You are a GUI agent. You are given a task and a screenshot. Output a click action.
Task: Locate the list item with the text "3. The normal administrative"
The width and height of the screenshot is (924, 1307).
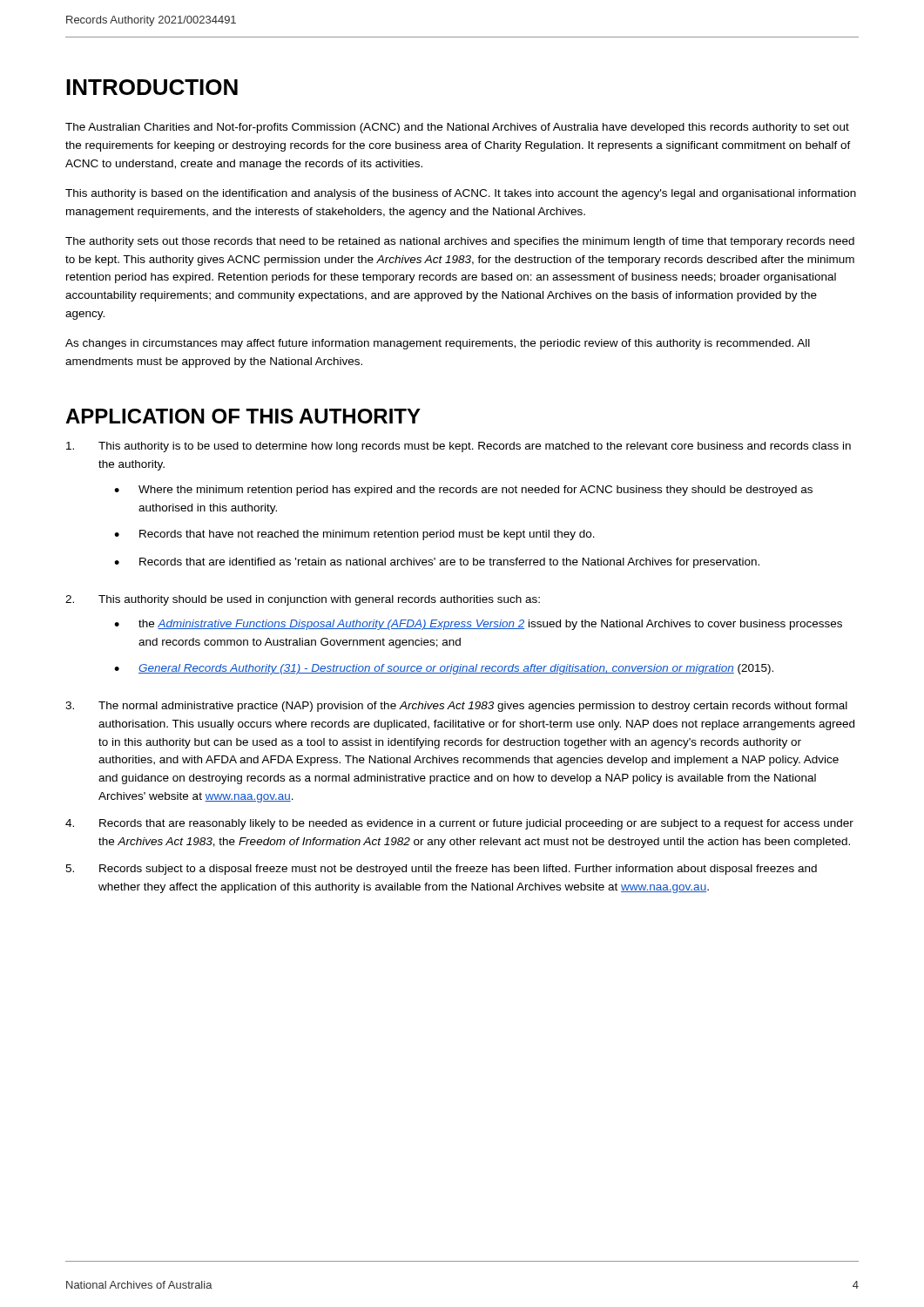(462, 751)
